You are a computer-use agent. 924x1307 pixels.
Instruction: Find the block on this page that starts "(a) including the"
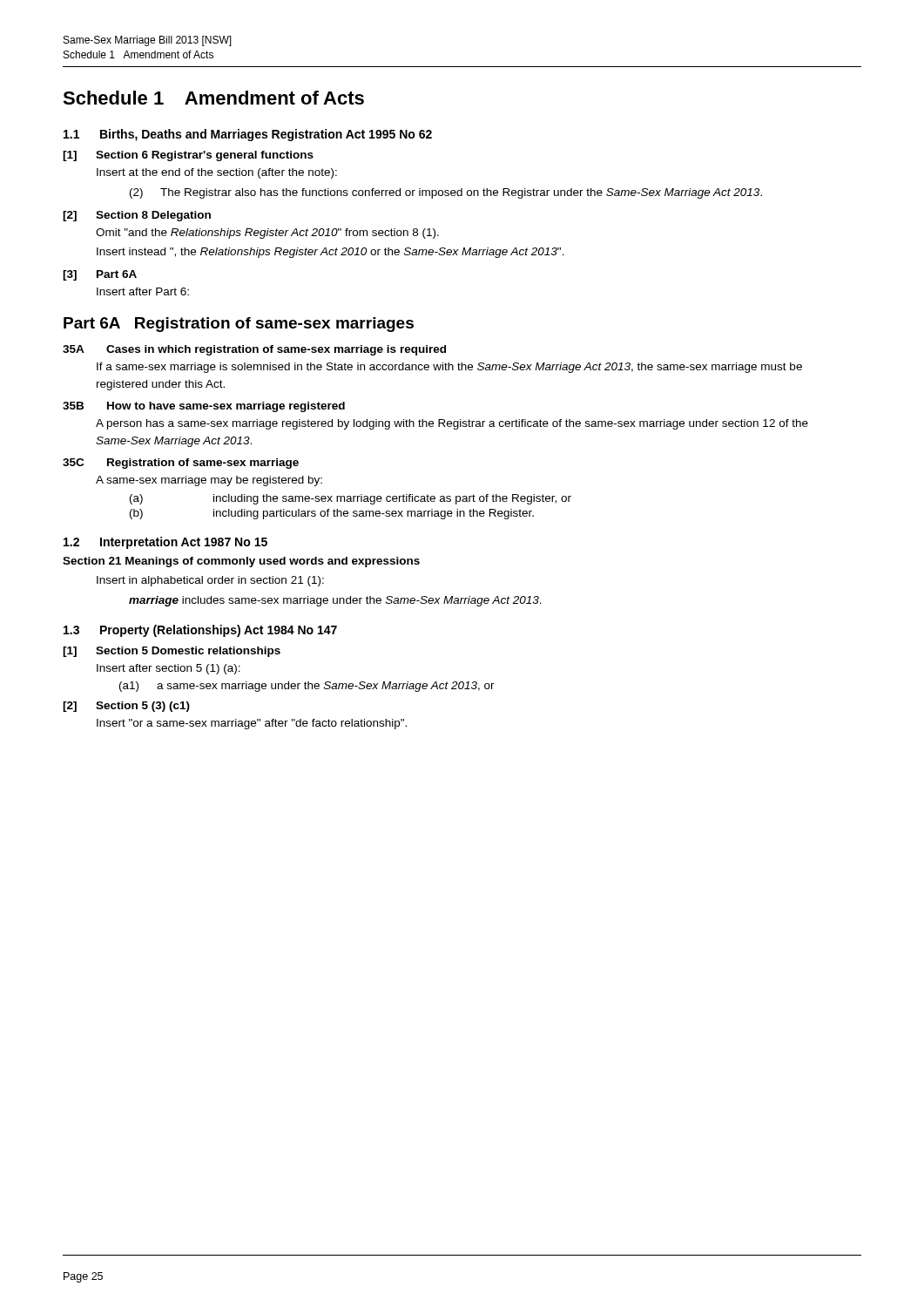(445, 498)
